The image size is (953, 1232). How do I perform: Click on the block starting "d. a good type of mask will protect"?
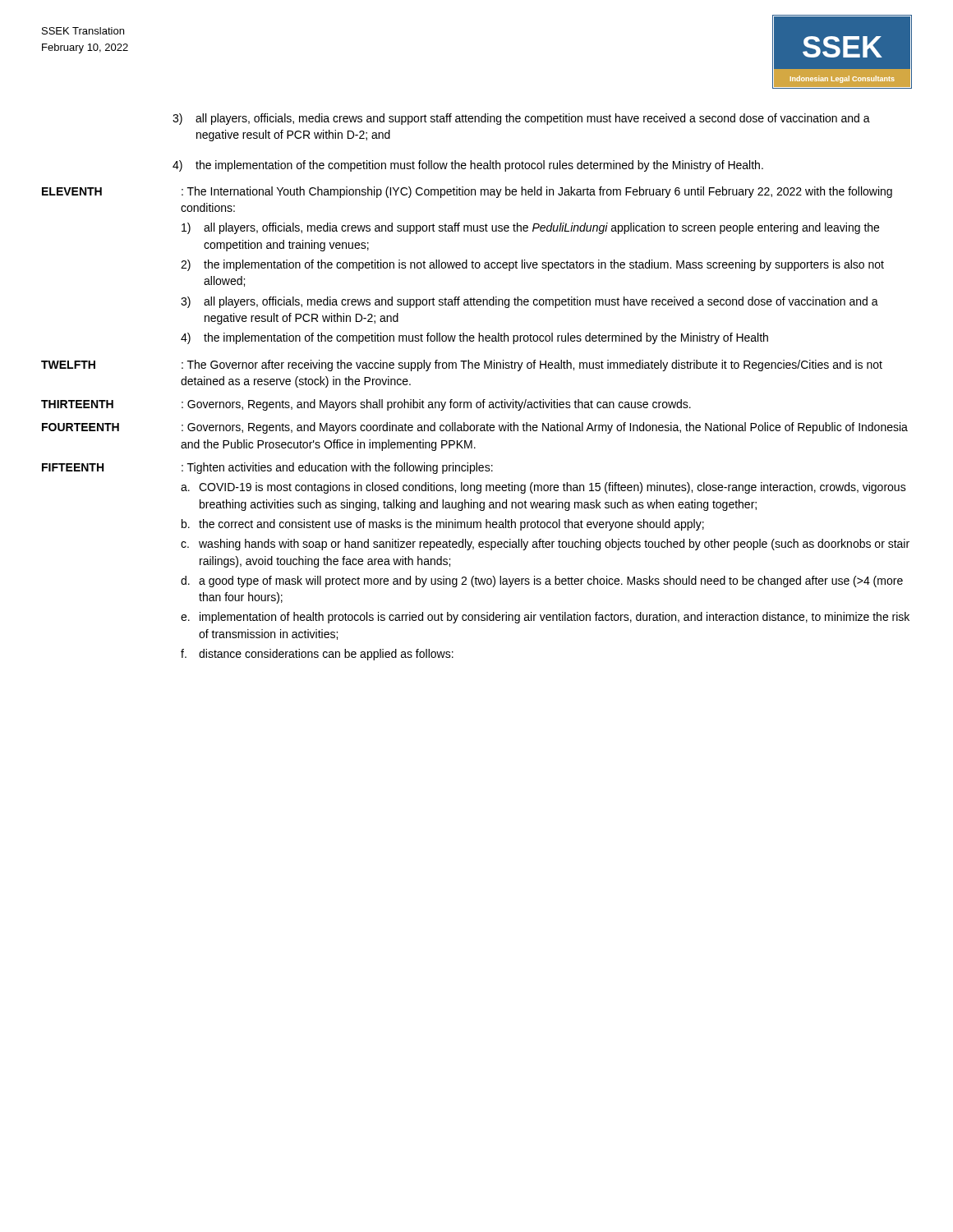tap(546, 589)
